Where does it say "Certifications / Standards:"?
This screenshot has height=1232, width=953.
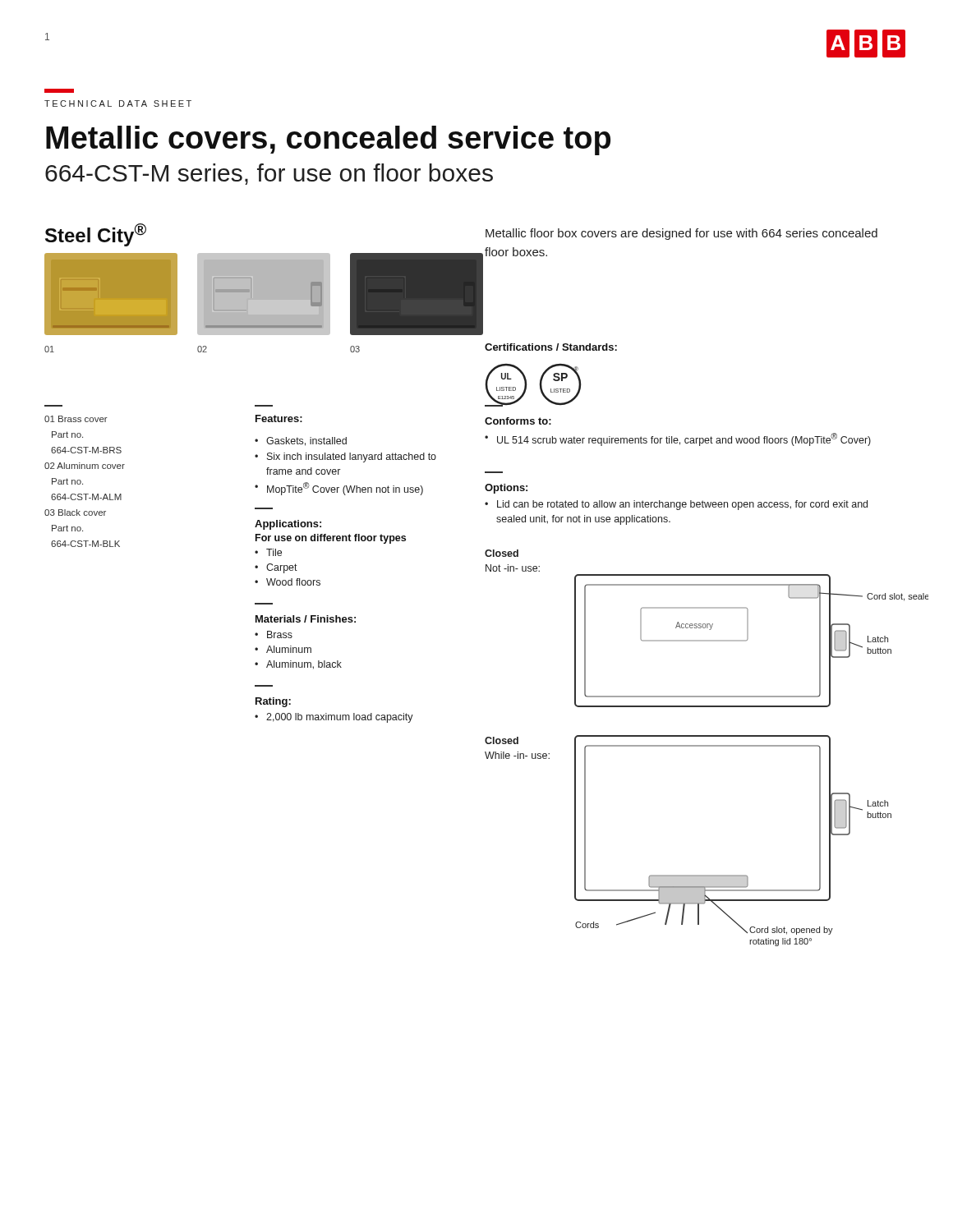point(551,347)
